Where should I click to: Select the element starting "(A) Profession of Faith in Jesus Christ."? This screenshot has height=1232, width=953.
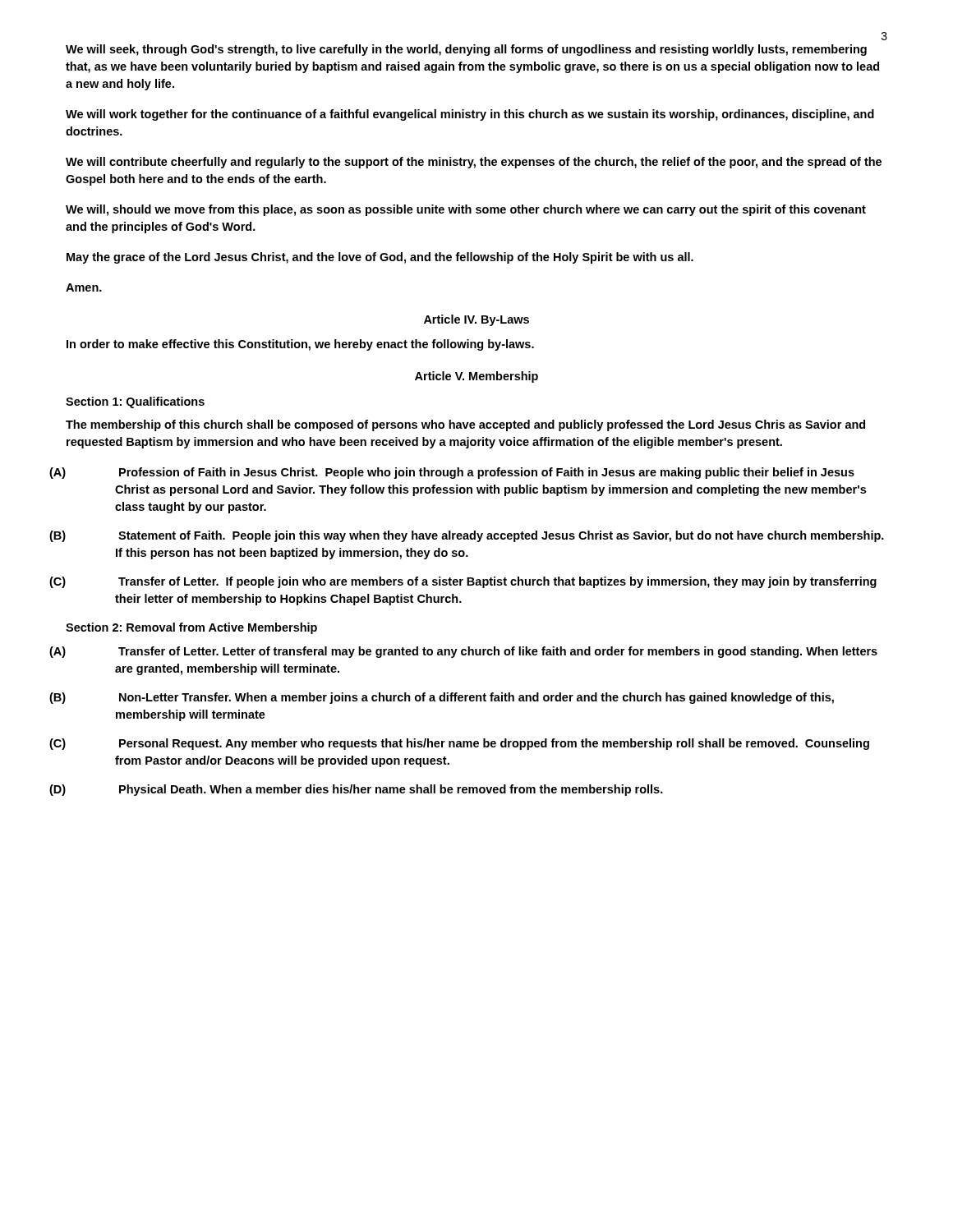click(466, 490)
